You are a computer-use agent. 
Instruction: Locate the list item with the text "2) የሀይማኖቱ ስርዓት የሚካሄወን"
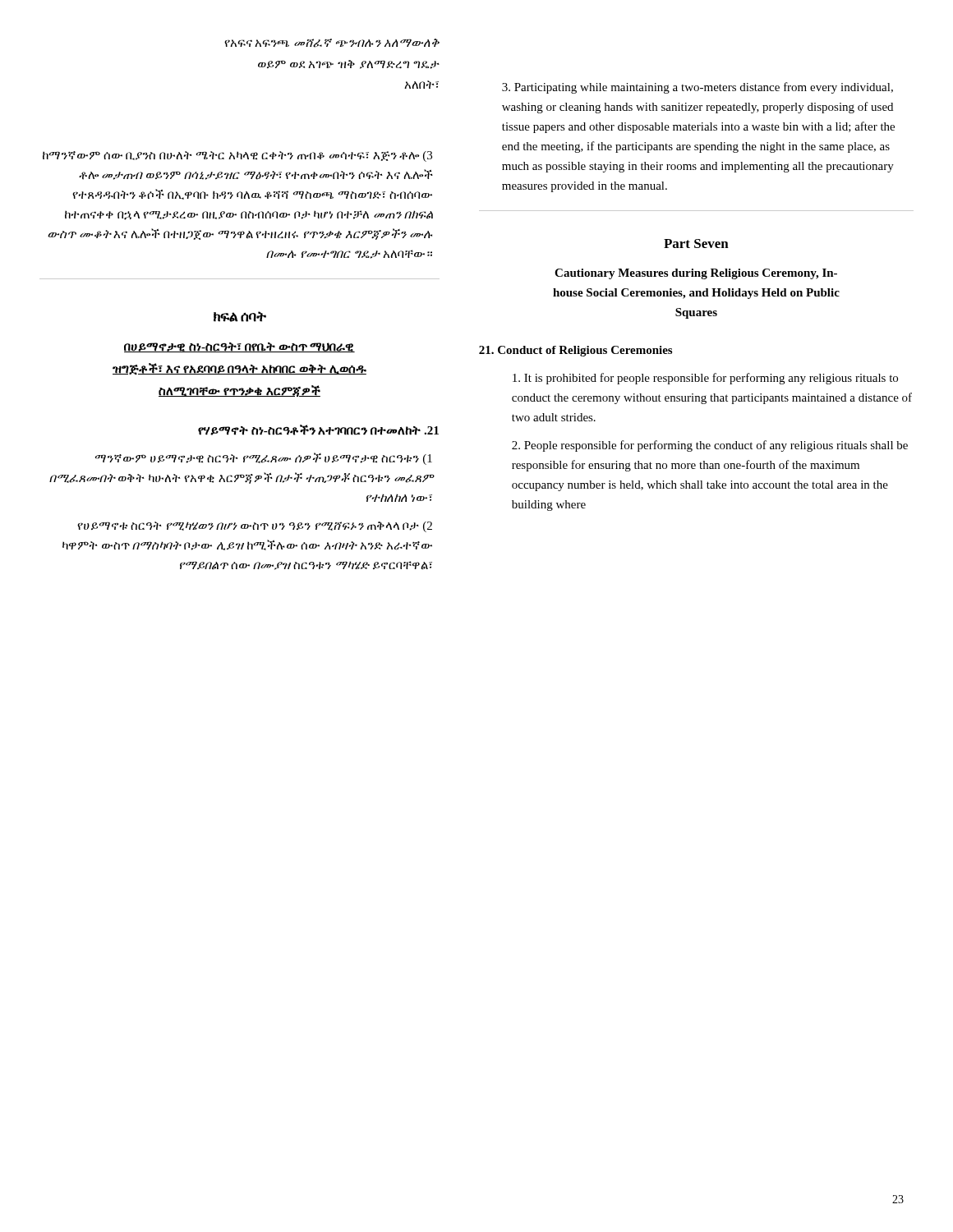point(247,545)
